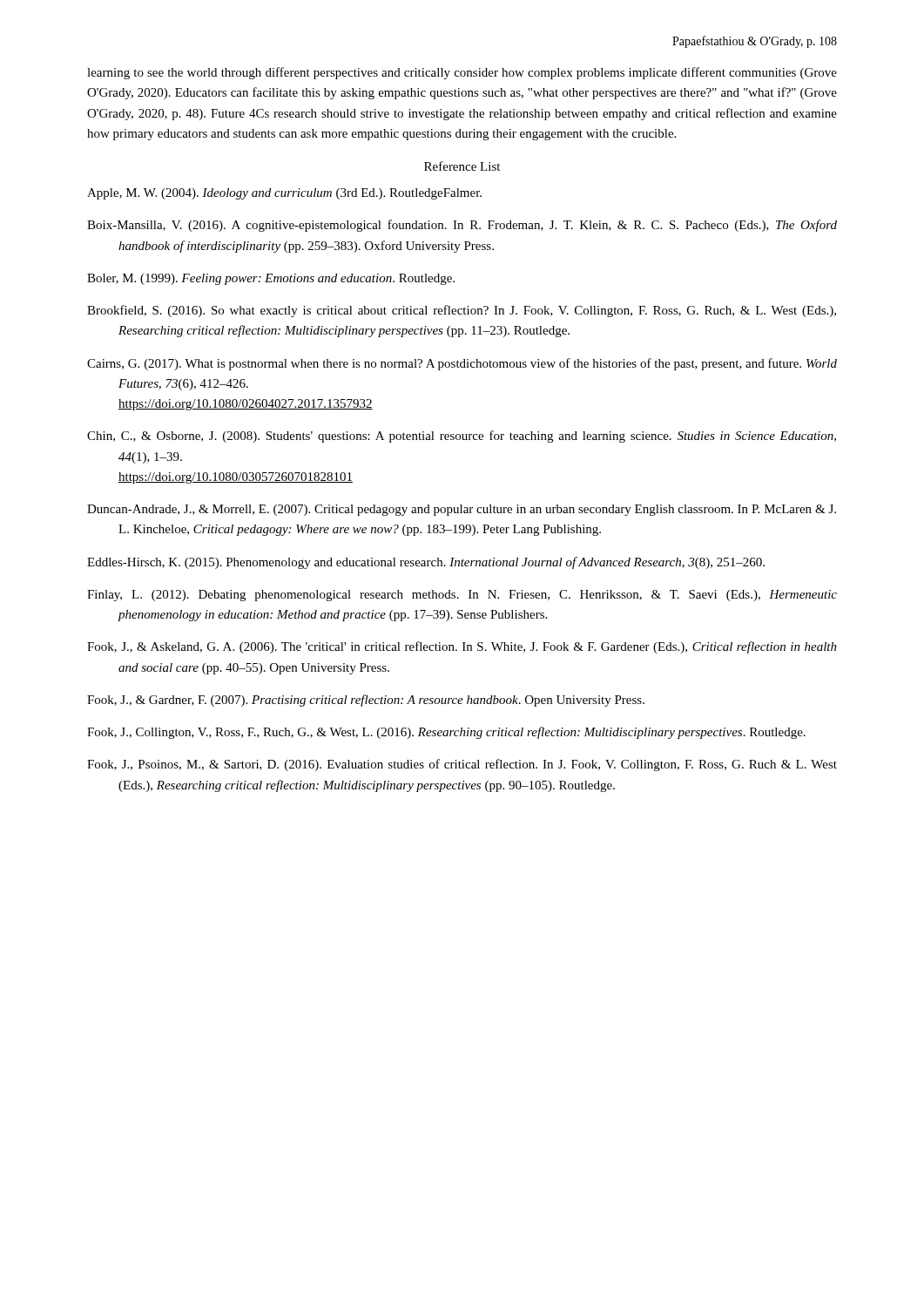Screen dimensions: 1307x924
Task: Click the passage that begins "Brookfield, S. (2016)."
Action: point(462,320)
